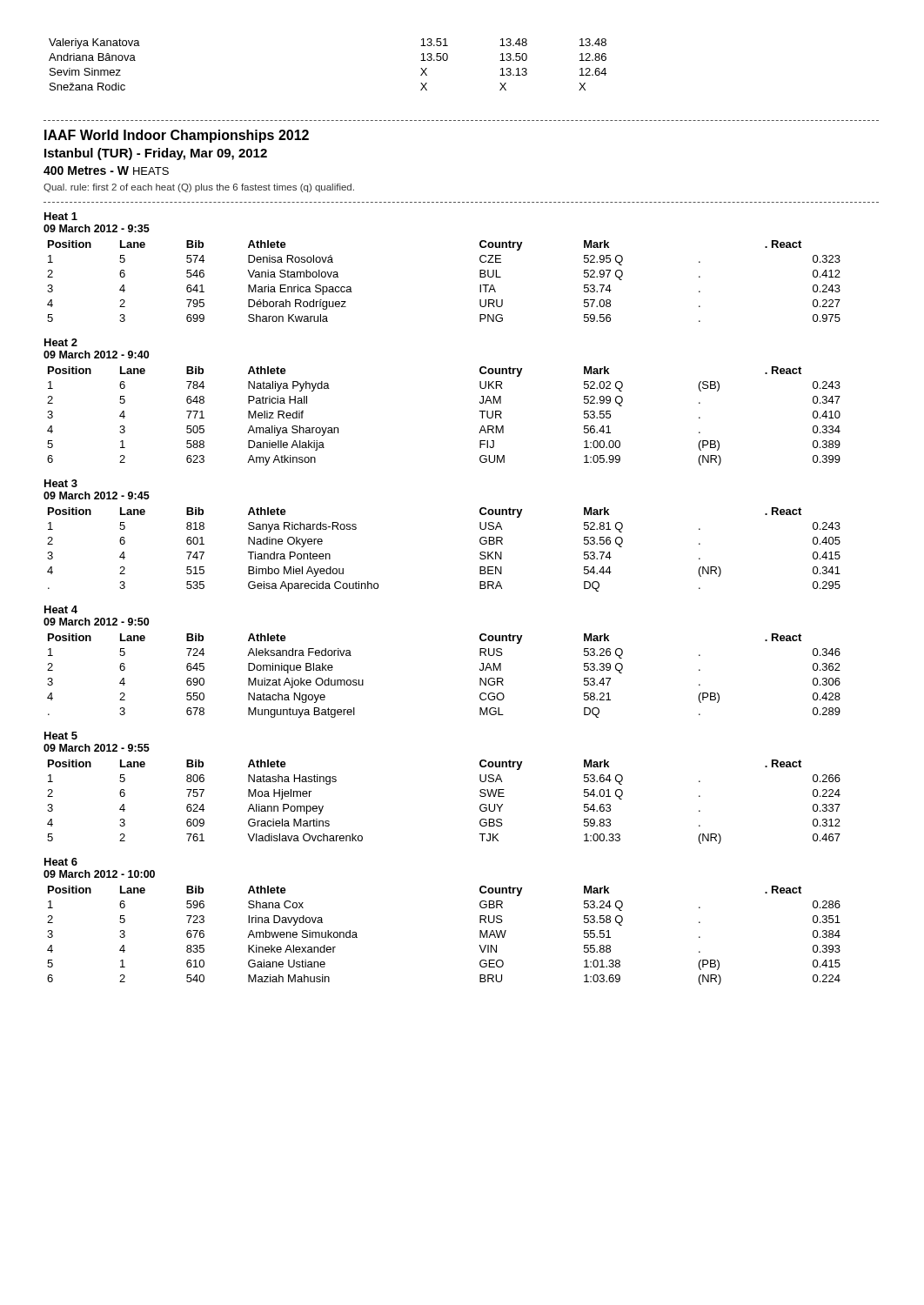This screenshot has height=1305, width=924.
Task: Select the table that reads "Amy Atkinson"
Action: [x=462, y=415]
